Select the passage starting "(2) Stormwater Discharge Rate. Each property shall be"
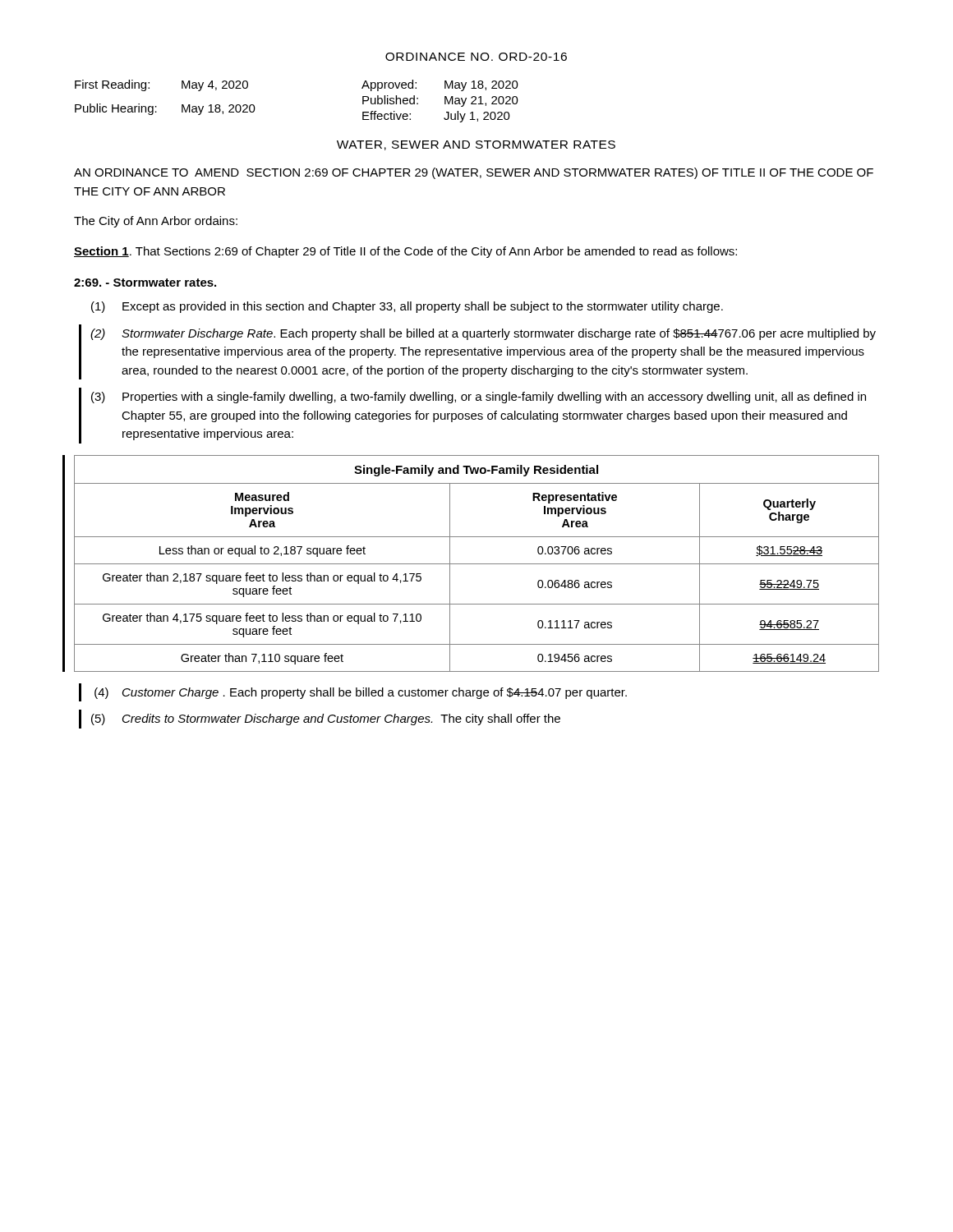Image resolution: width=953 pixels, height=1232 pixels. [485, 352]
